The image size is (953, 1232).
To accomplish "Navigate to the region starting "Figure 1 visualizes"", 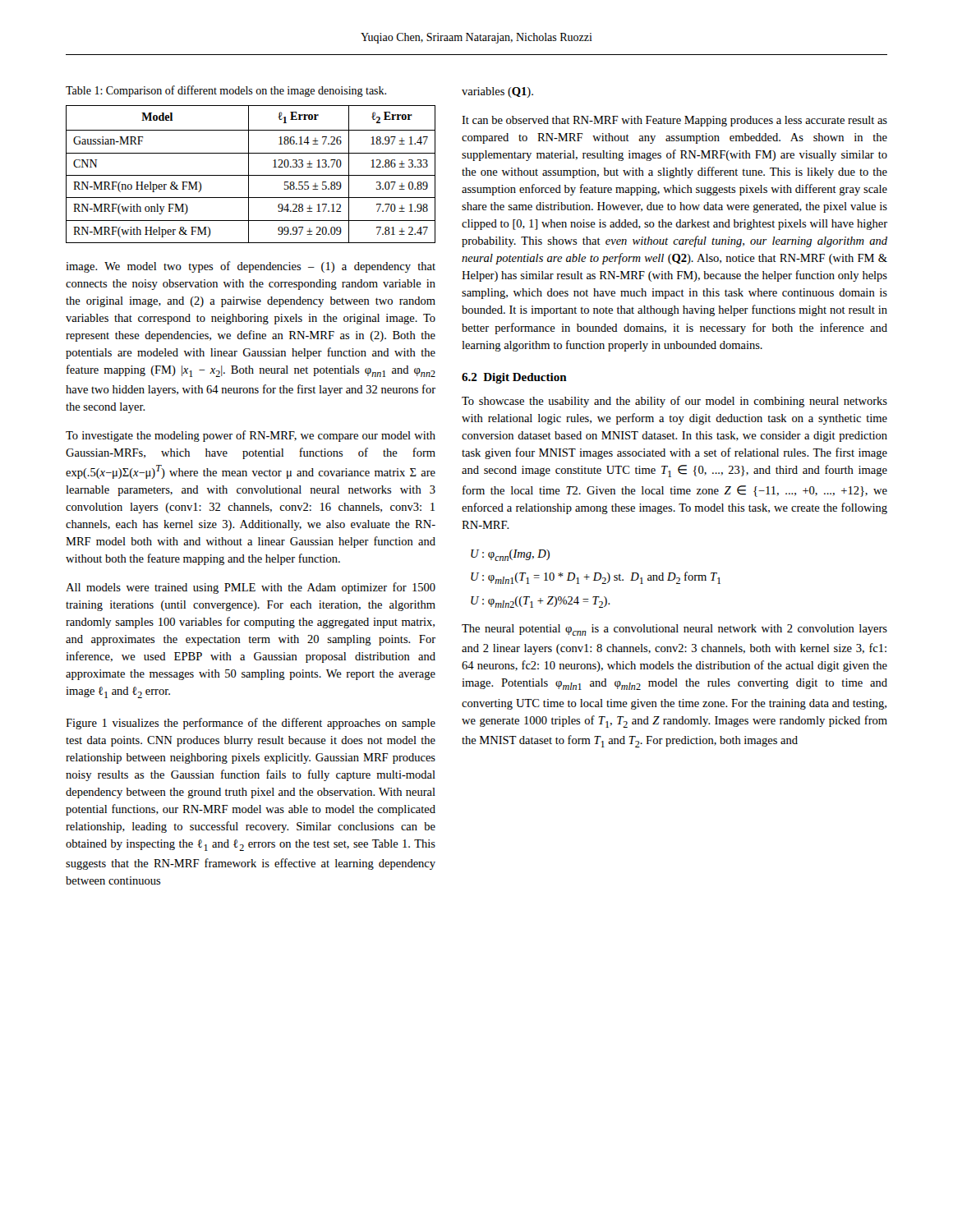I will coord(251,802).
